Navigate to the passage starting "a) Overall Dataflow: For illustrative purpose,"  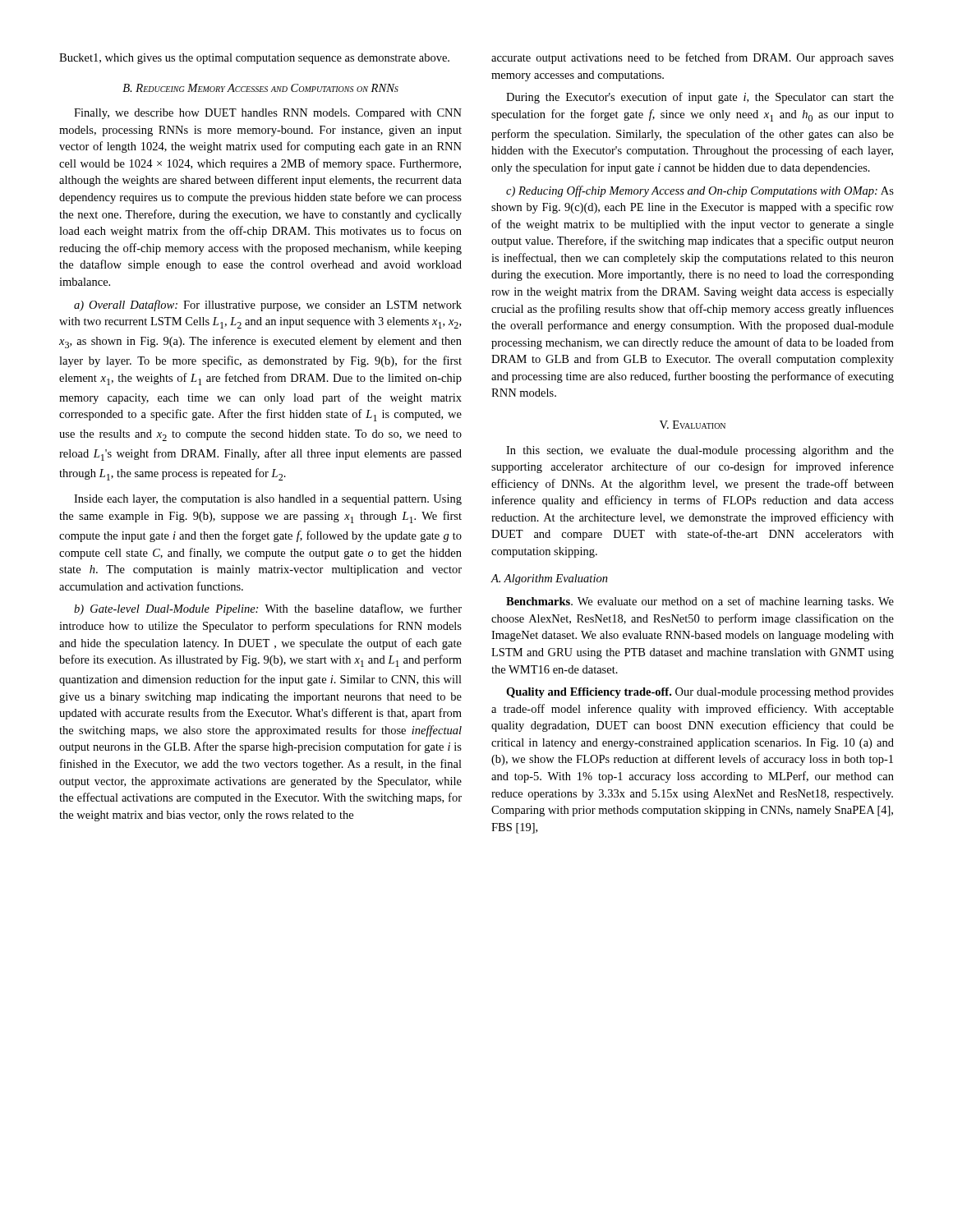(x=260, y=390)
